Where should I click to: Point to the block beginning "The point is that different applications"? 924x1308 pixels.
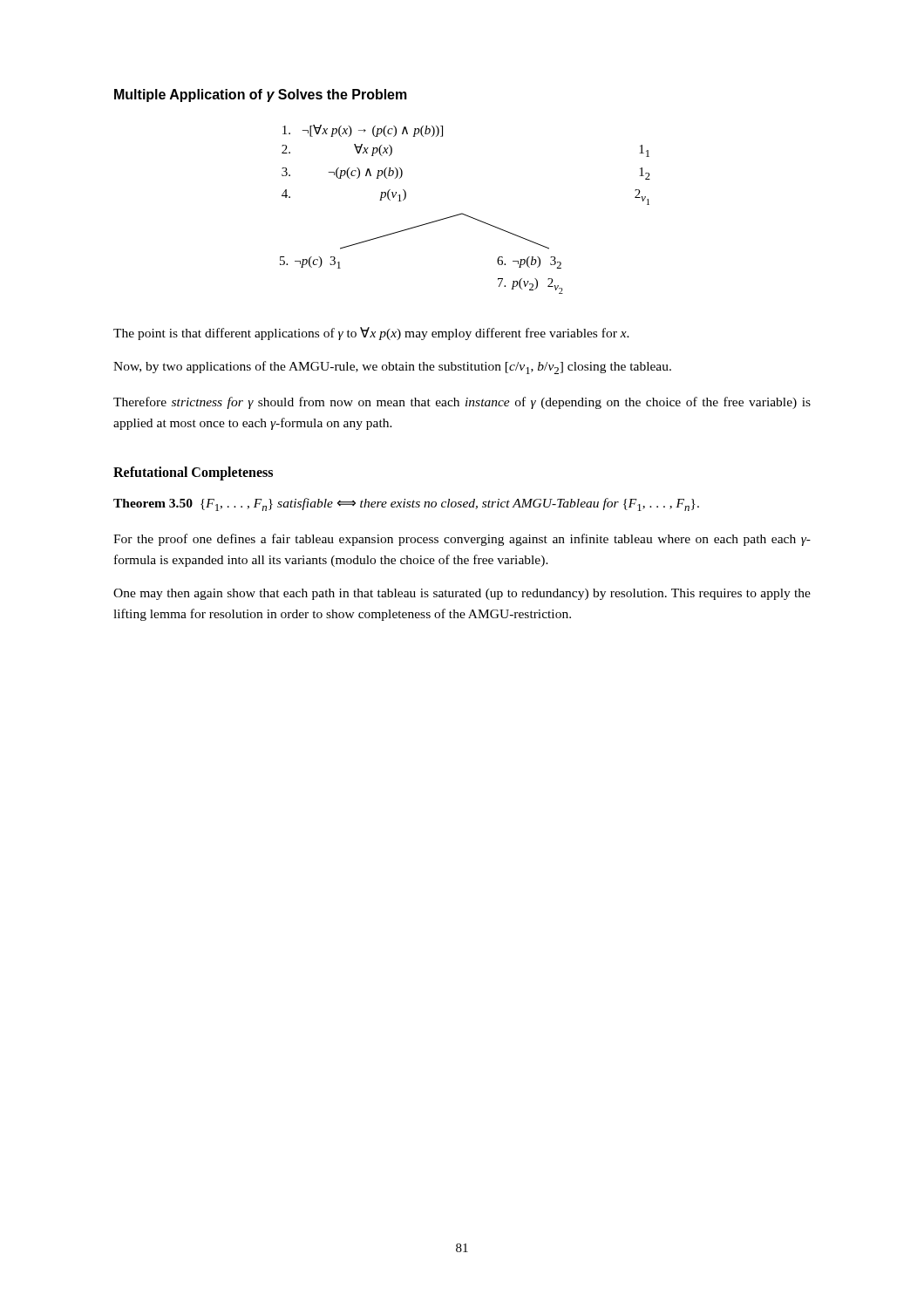point(372,333)
